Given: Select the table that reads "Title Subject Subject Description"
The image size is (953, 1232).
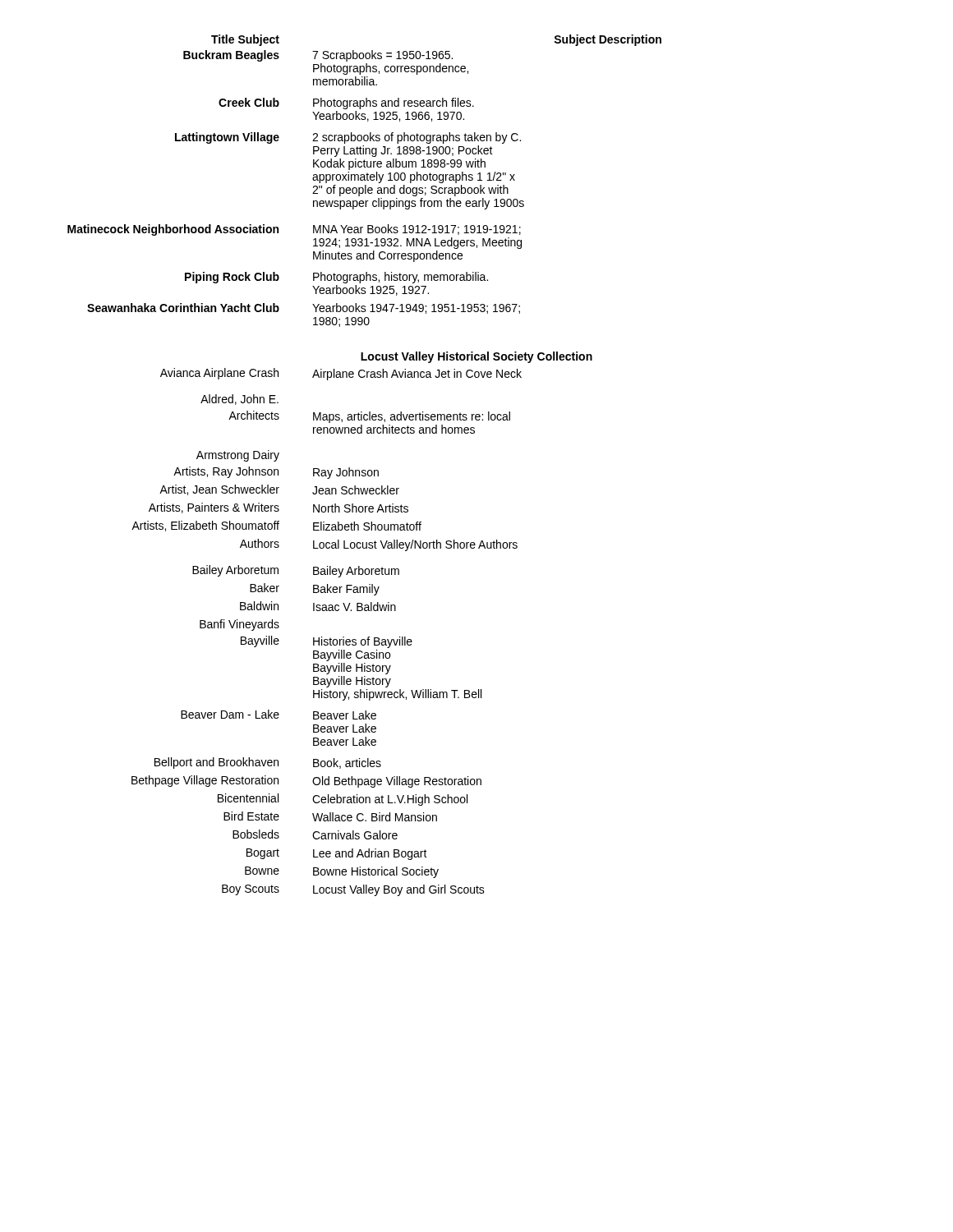Looking at the screenshot, I should [476, 466].
